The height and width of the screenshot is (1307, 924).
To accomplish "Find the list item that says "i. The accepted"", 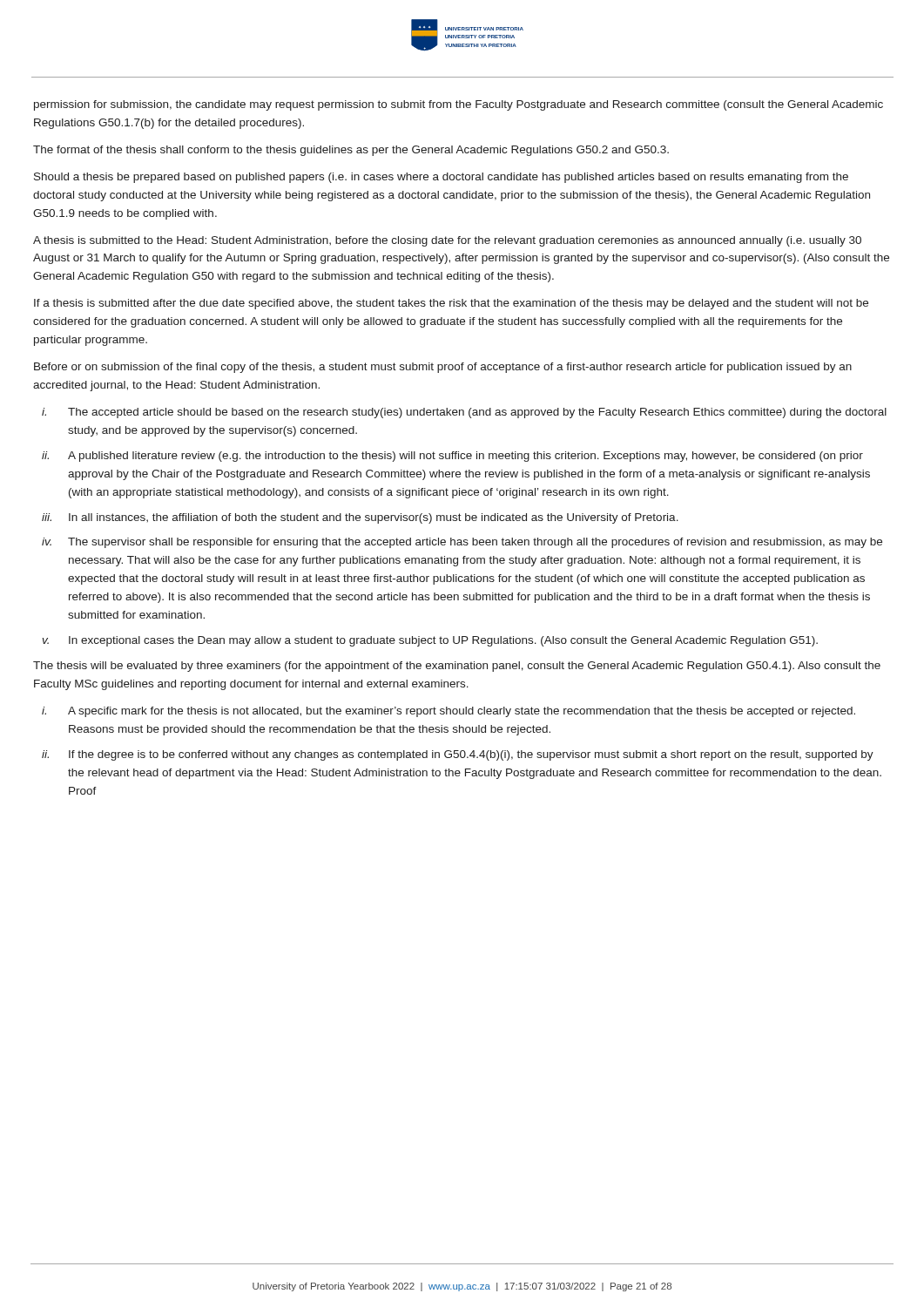I will (x=466, y=422).
